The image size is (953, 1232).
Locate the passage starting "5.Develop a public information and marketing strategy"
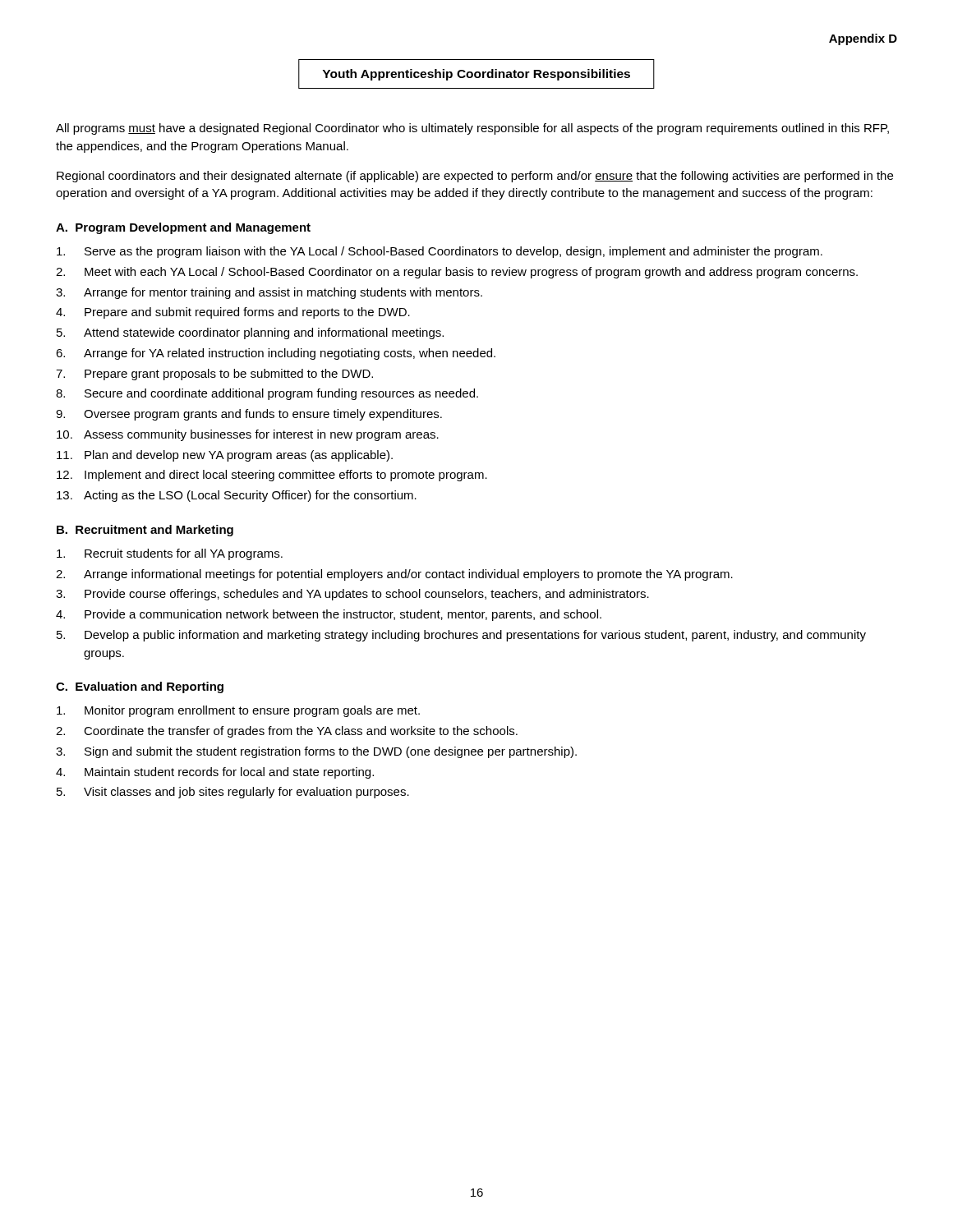(x=476, y=643)
